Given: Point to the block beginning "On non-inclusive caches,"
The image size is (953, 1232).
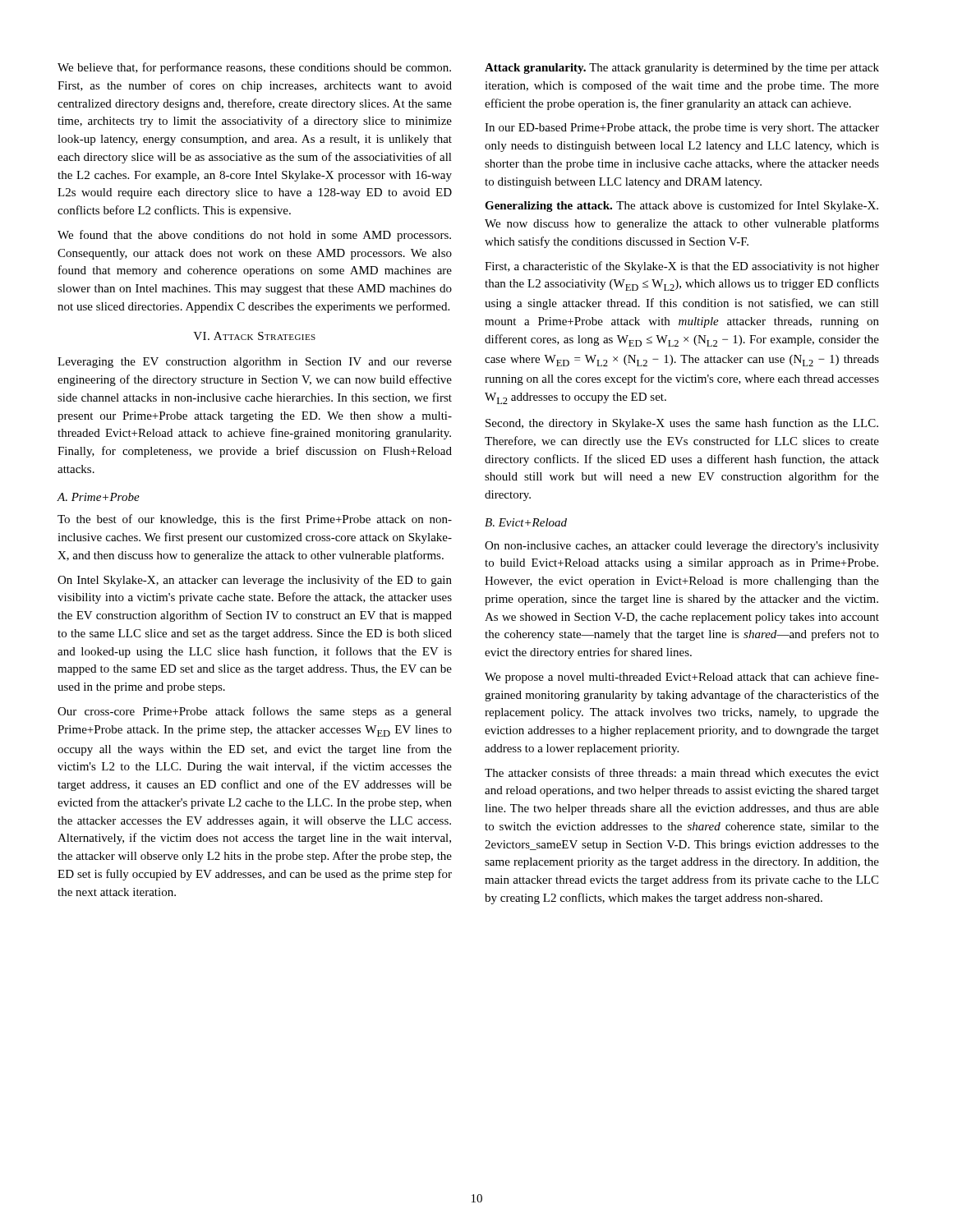Looking at the screenshot, I should click(x=682, y=599).
